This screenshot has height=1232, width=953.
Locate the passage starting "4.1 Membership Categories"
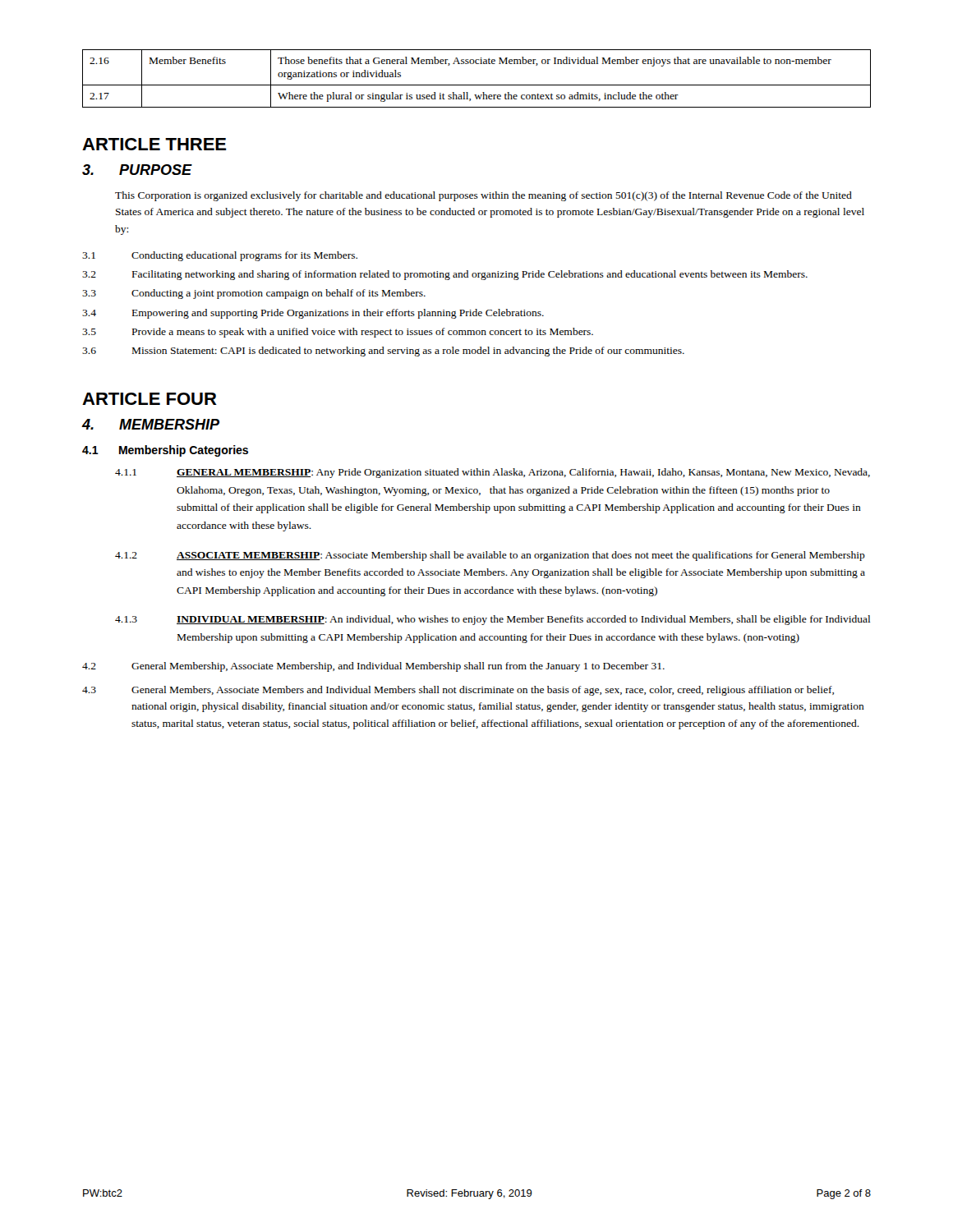[x=165, y=450]
